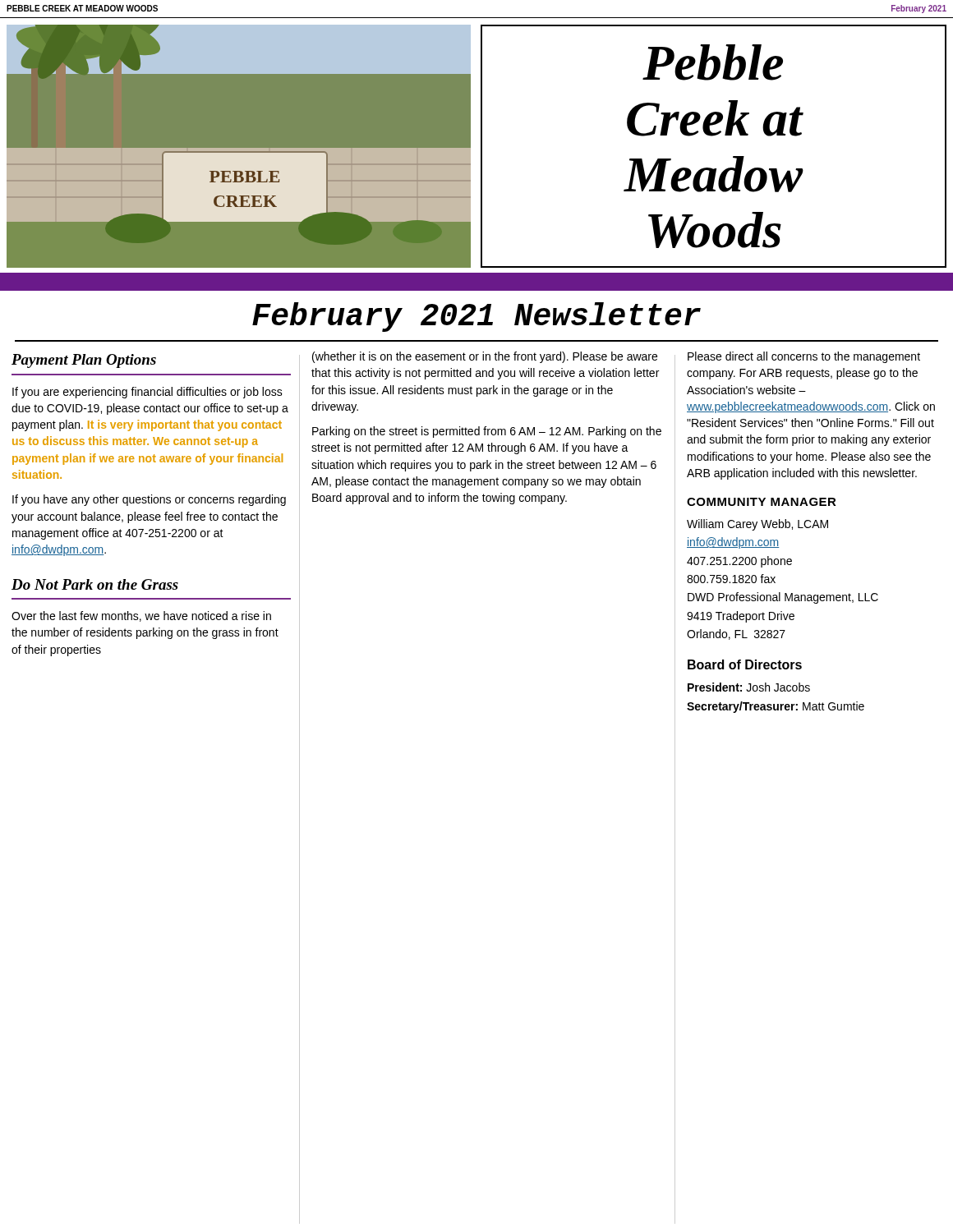Select the block starting "If you are"
Image resolution: width=953 pixels, height=1232 pixels.
(x=151, y=433)
